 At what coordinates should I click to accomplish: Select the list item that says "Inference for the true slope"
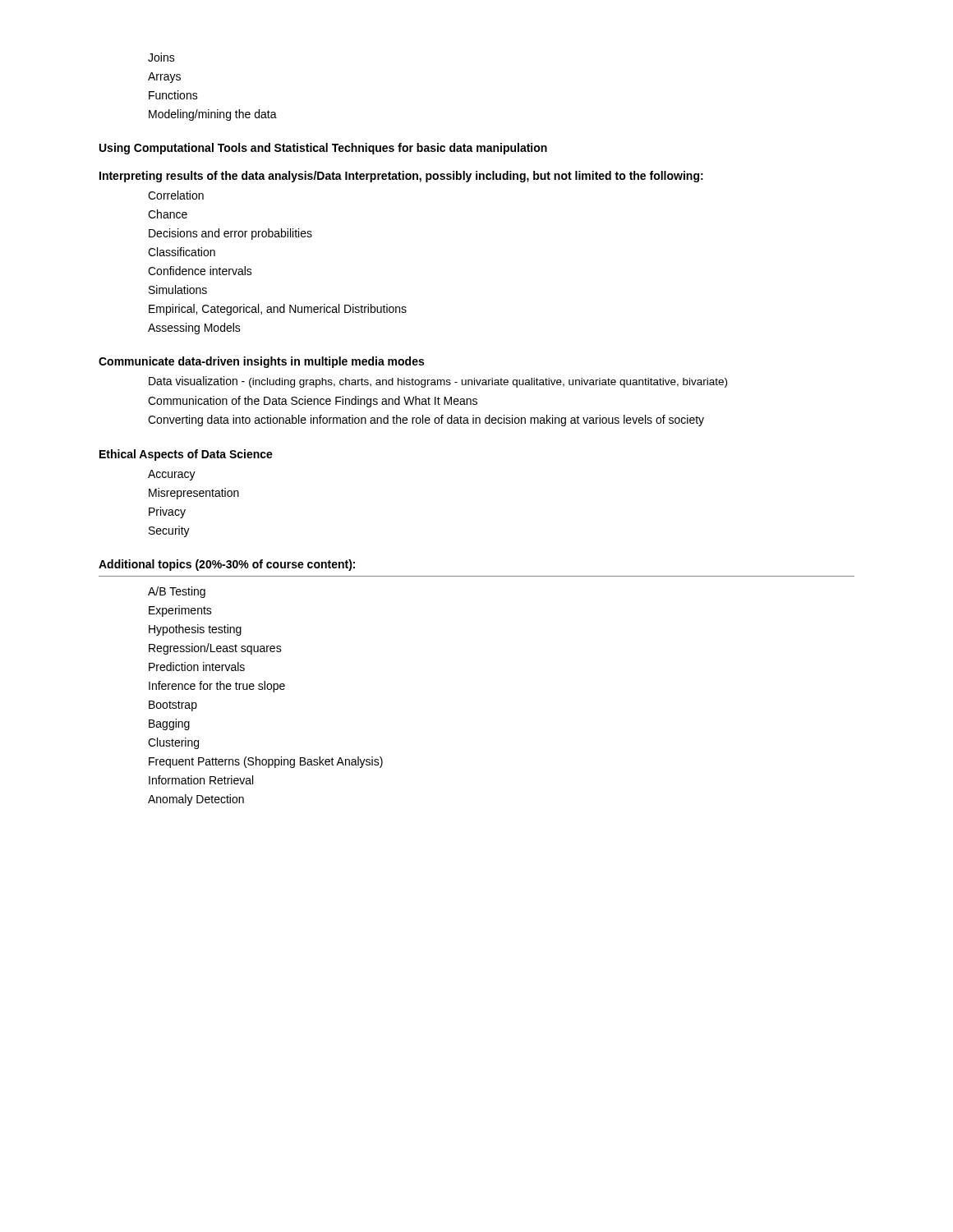click(217, 685)
